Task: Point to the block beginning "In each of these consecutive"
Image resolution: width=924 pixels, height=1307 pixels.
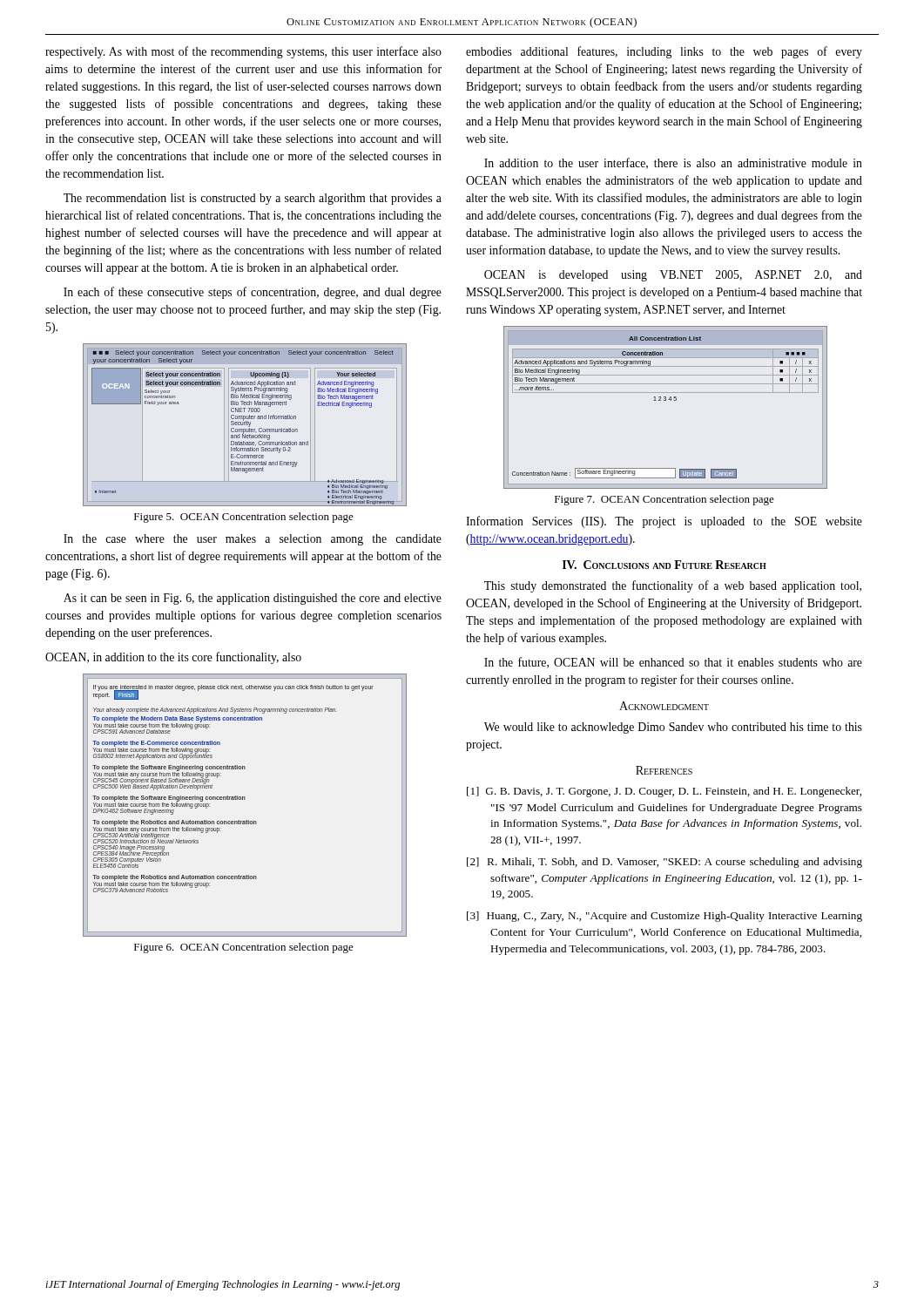Action: tap(243, 310)
